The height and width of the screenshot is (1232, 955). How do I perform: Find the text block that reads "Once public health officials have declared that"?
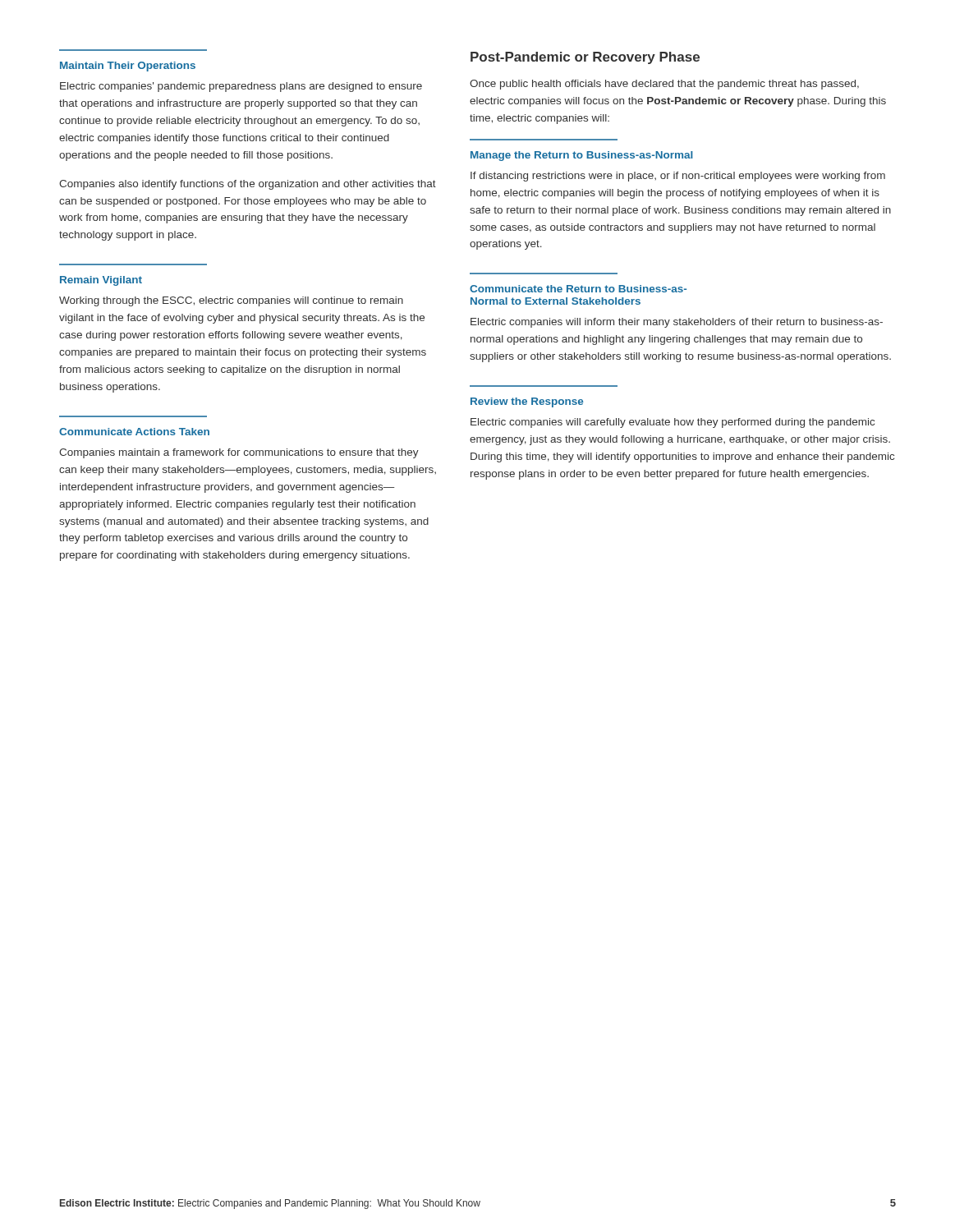click(x=683, y=101)
